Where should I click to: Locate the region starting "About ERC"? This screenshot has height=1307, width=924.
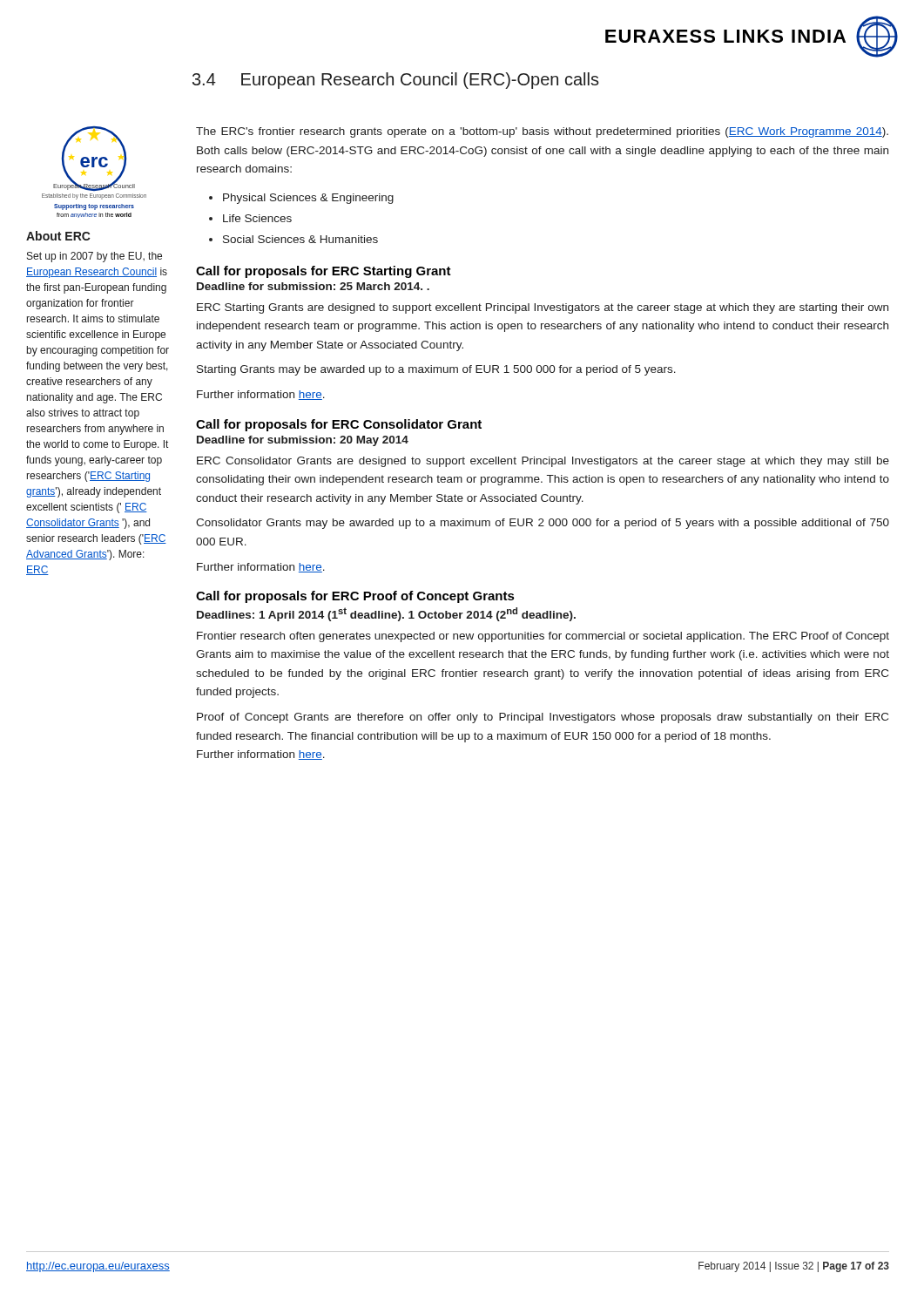pyautogui.click(x=58, y=236)
